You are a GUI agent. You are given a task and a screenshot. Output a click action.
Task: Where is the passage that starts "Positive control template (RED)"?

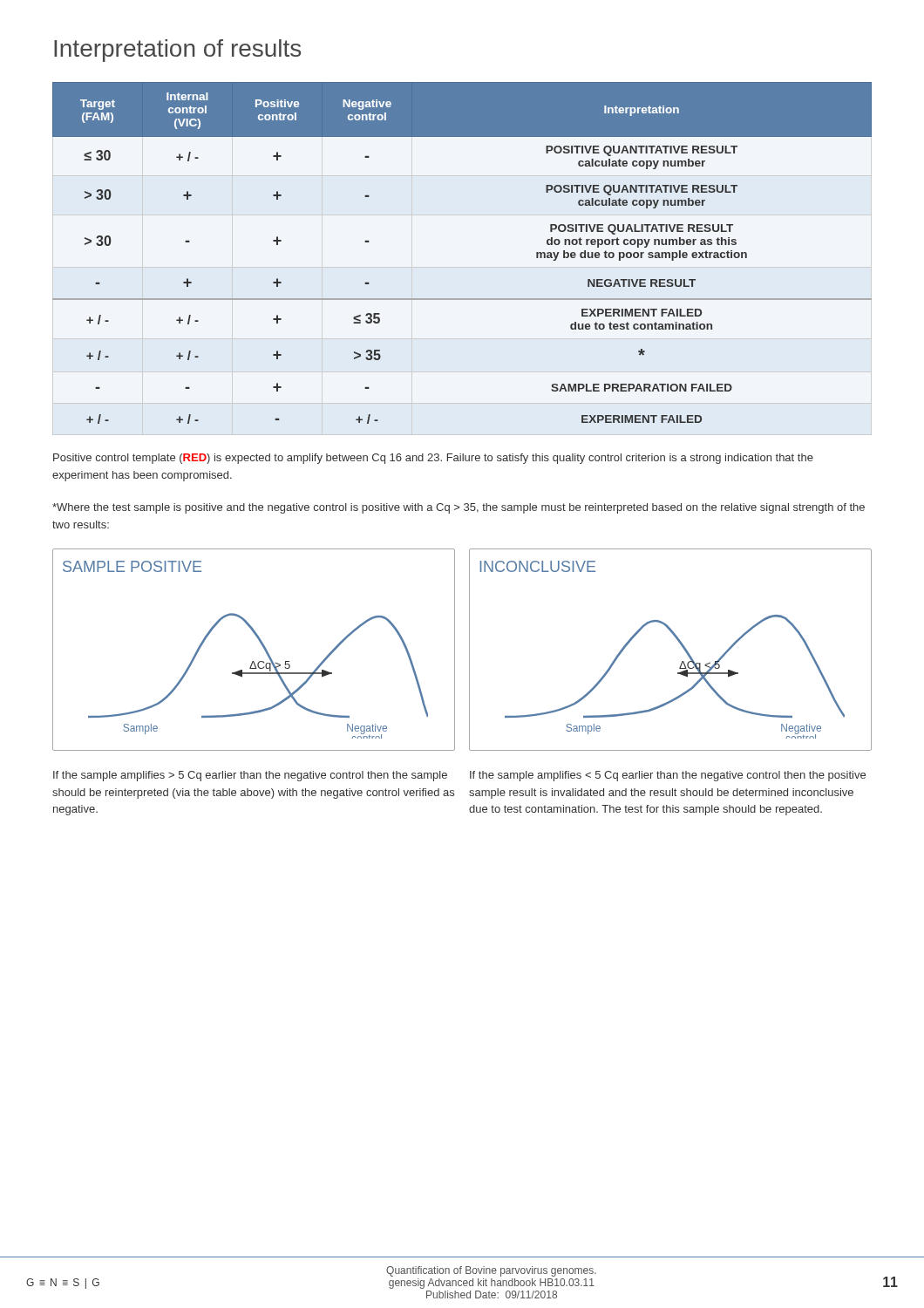pos(433,466)
